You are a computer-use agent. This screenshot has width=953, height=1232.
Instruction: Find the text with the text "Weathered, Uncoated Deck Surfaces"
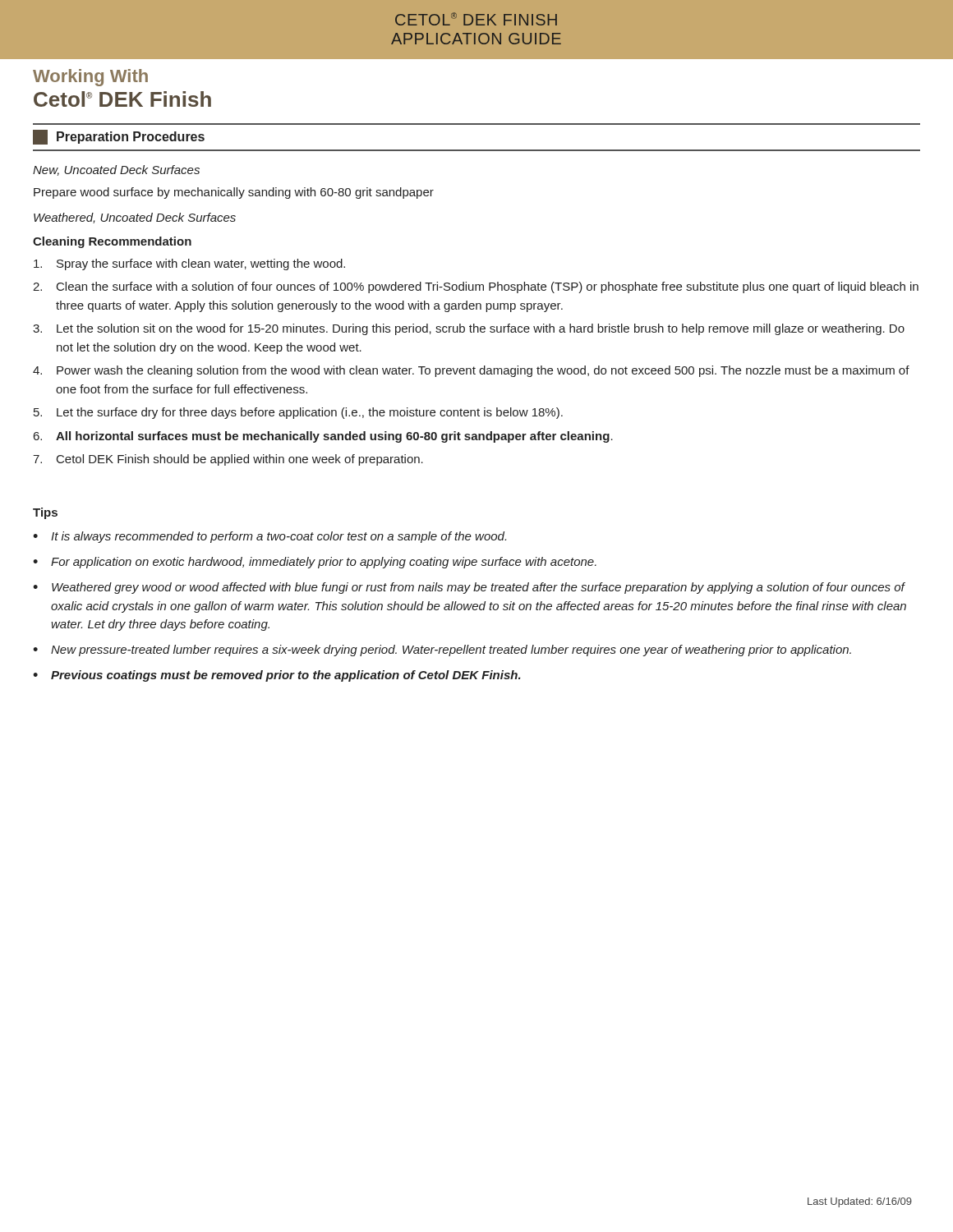pyautogui.click(x=134, y=217)
